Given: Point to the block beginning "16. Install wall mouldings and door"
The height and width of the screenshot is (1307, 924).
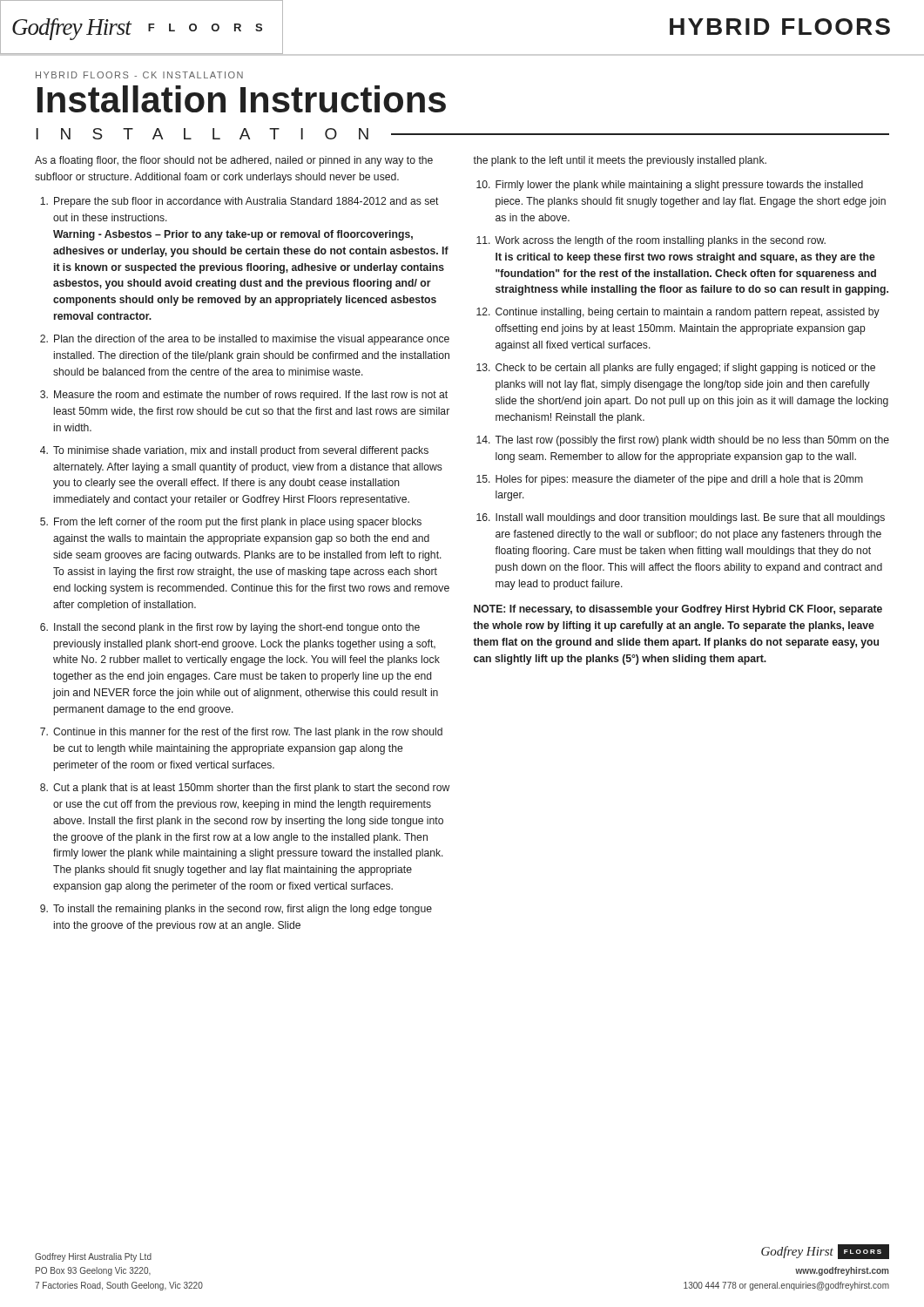Looking at the screenshot, I should (x=681, y=551).
